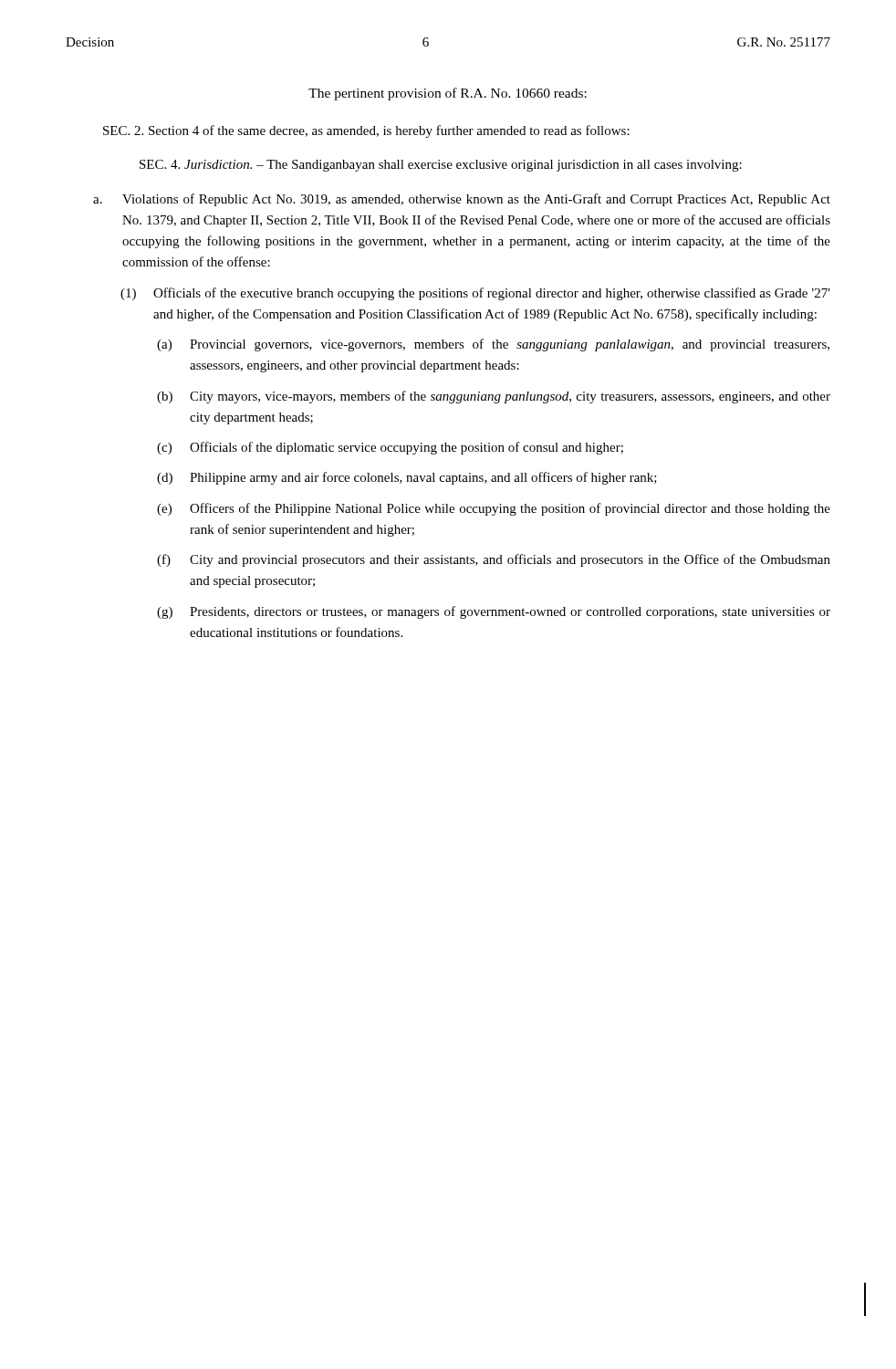Click on the list item that reads "(b) City mayors, vice-mayors, members of the"

point(494,407)
